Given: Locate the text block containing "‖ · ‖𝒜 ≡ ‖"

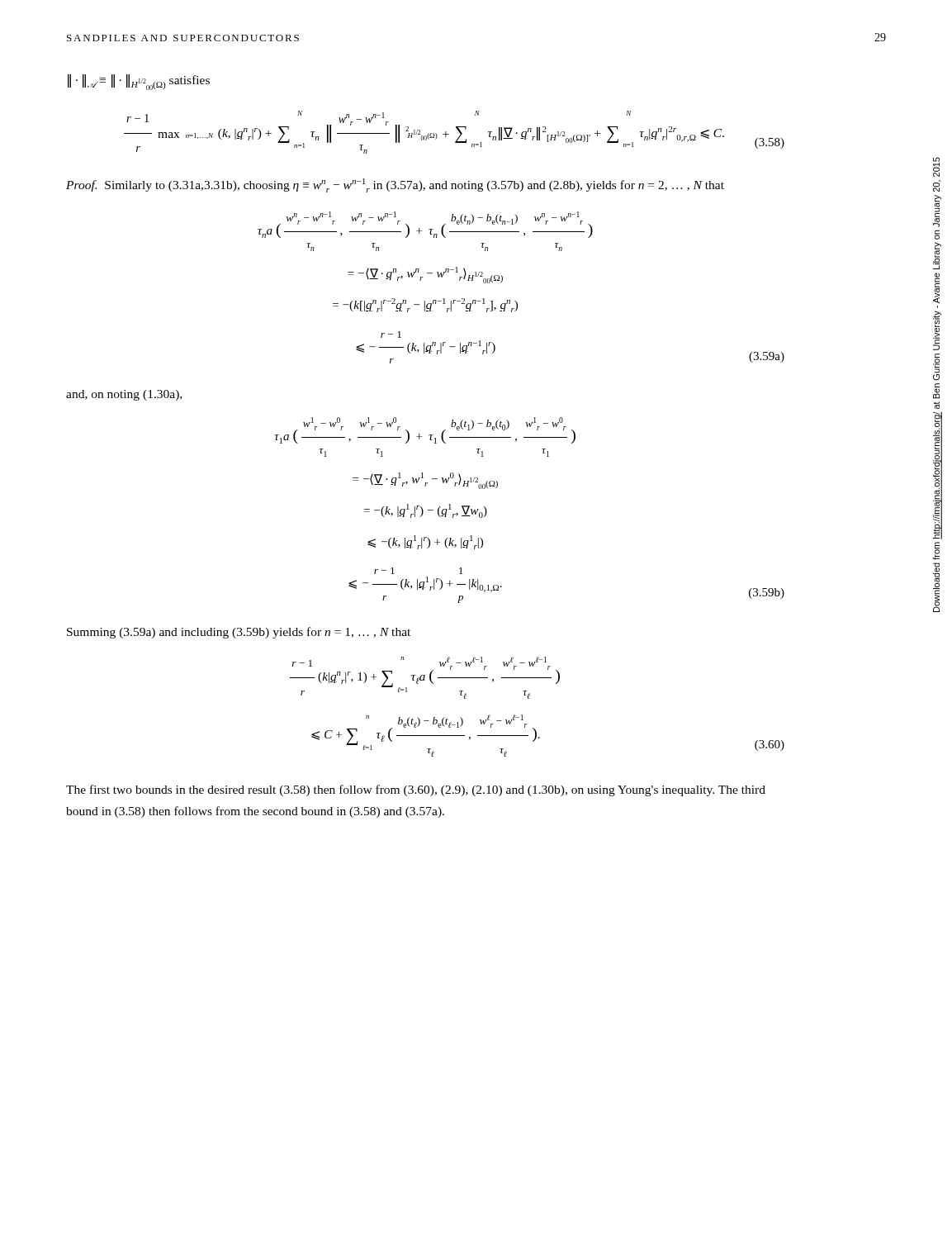Looking at the screenshot, I should tap(138, 82).
